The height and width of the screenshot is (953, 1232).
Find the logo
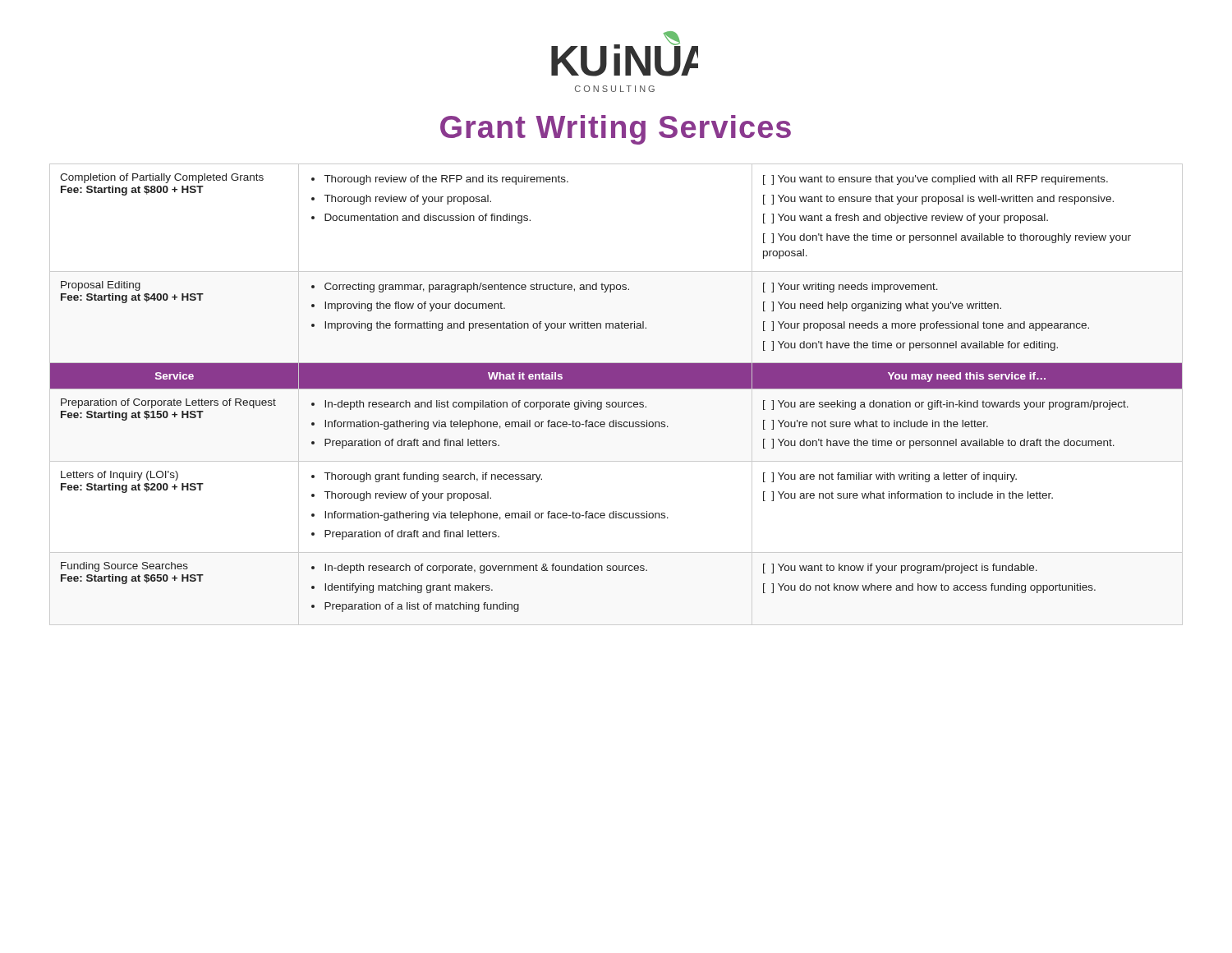point(616,51)
